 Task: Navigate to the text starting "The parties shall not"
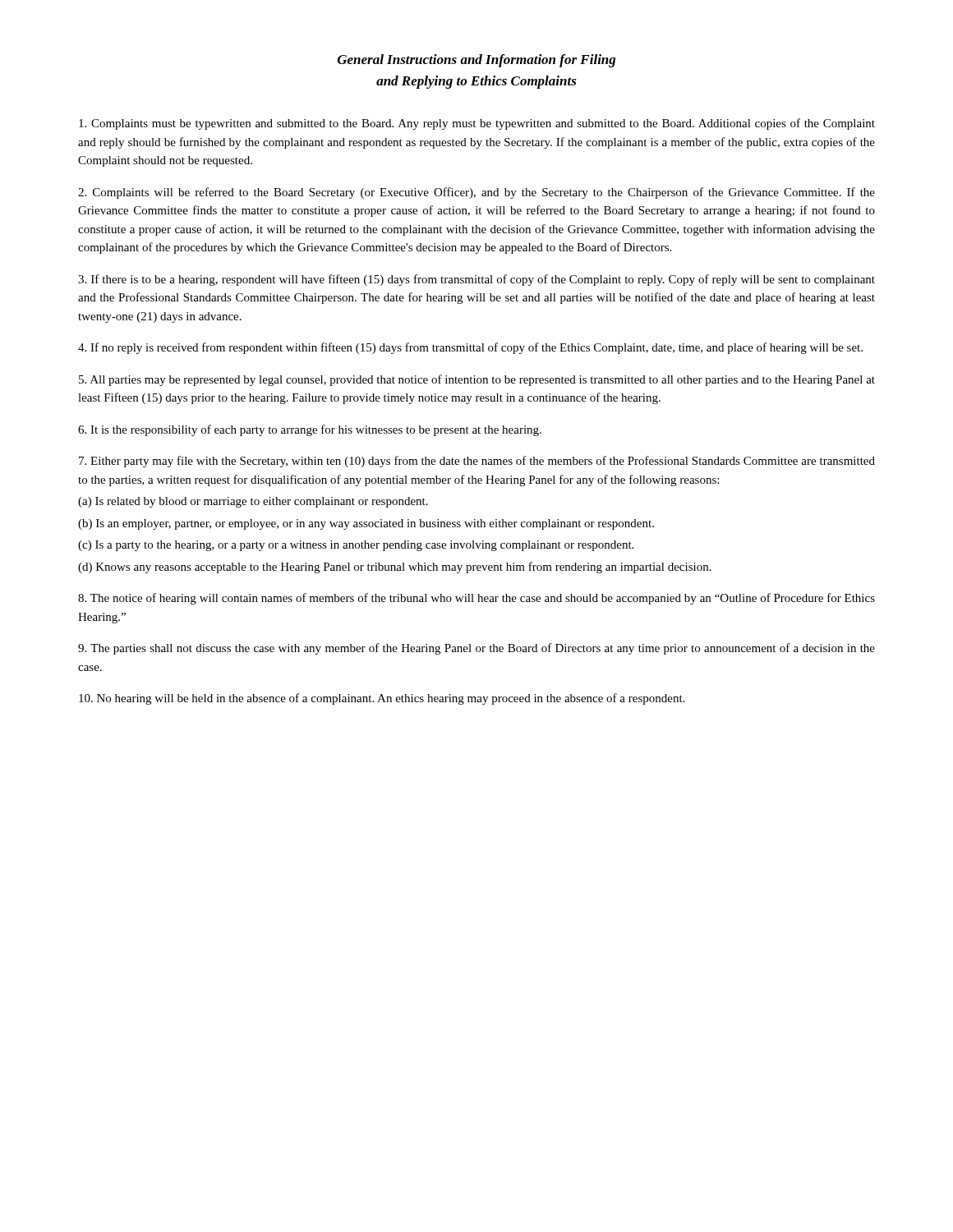(x=476, y=657)
